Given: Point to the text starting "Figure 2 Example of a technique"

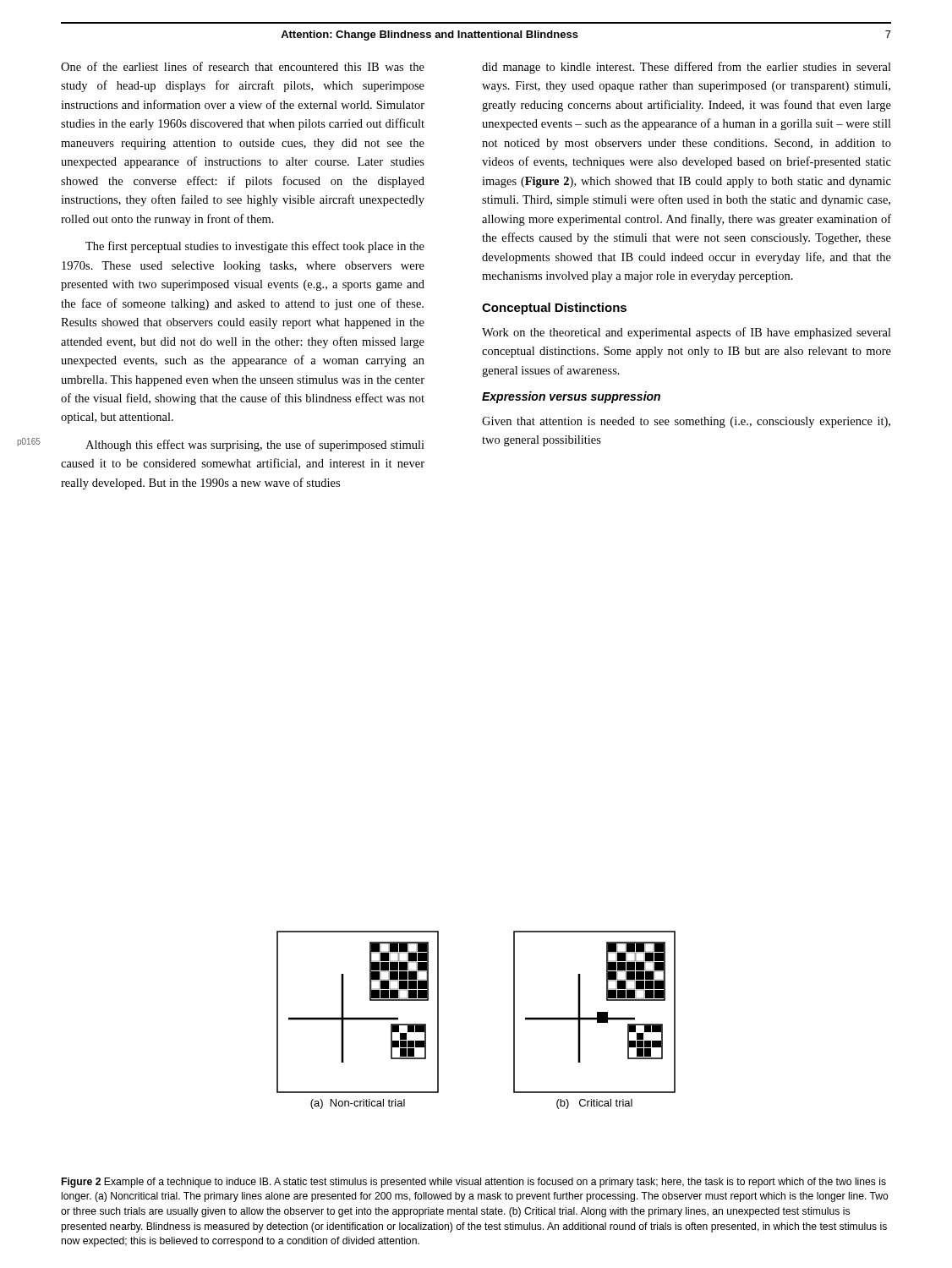Looking at the screenshot, I should (475, 1211).
